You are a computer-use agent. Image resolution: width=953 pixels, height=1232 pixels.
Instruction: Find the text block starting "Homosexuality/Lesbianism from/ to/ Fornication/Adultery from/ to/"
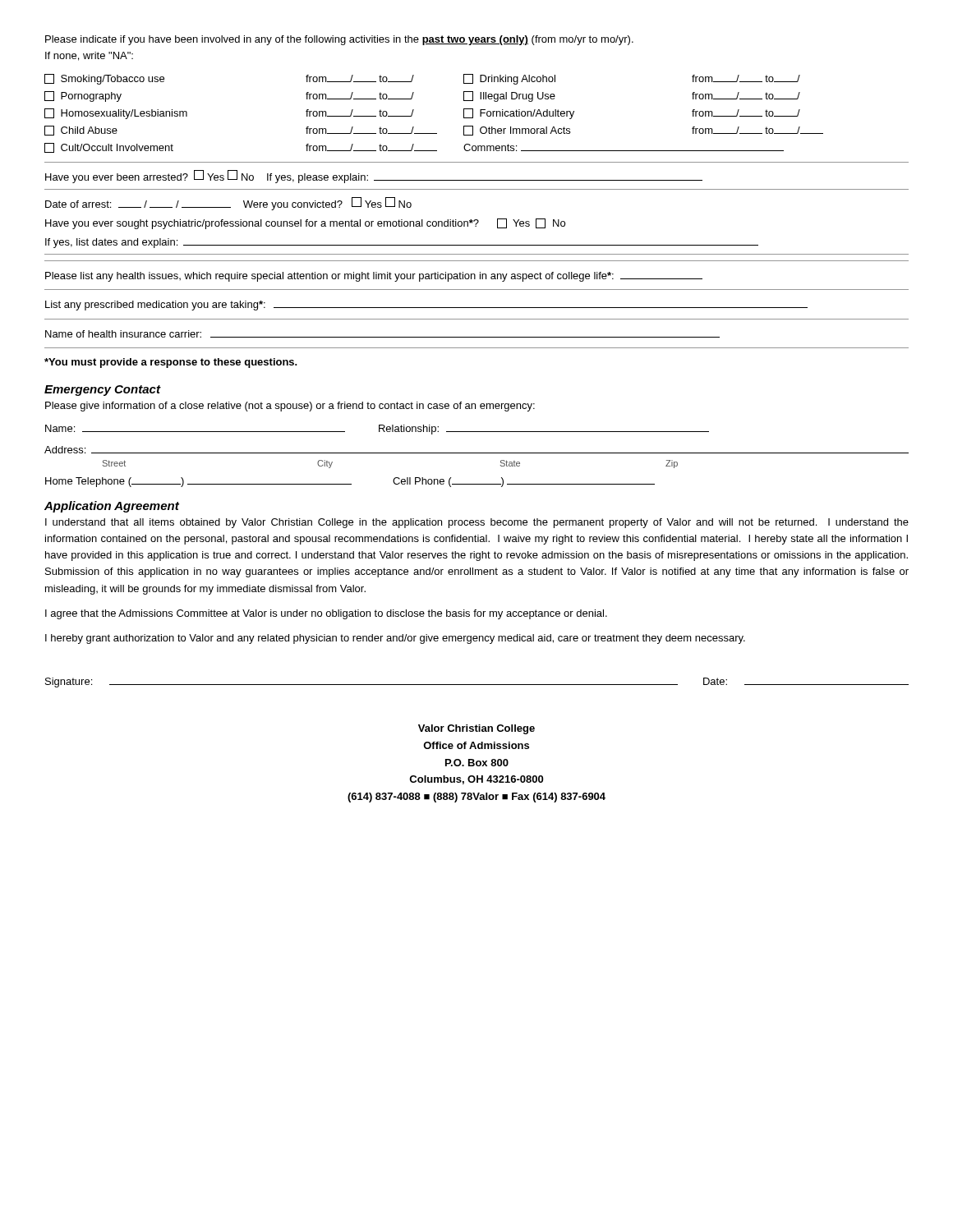click(x=115, y=114)
